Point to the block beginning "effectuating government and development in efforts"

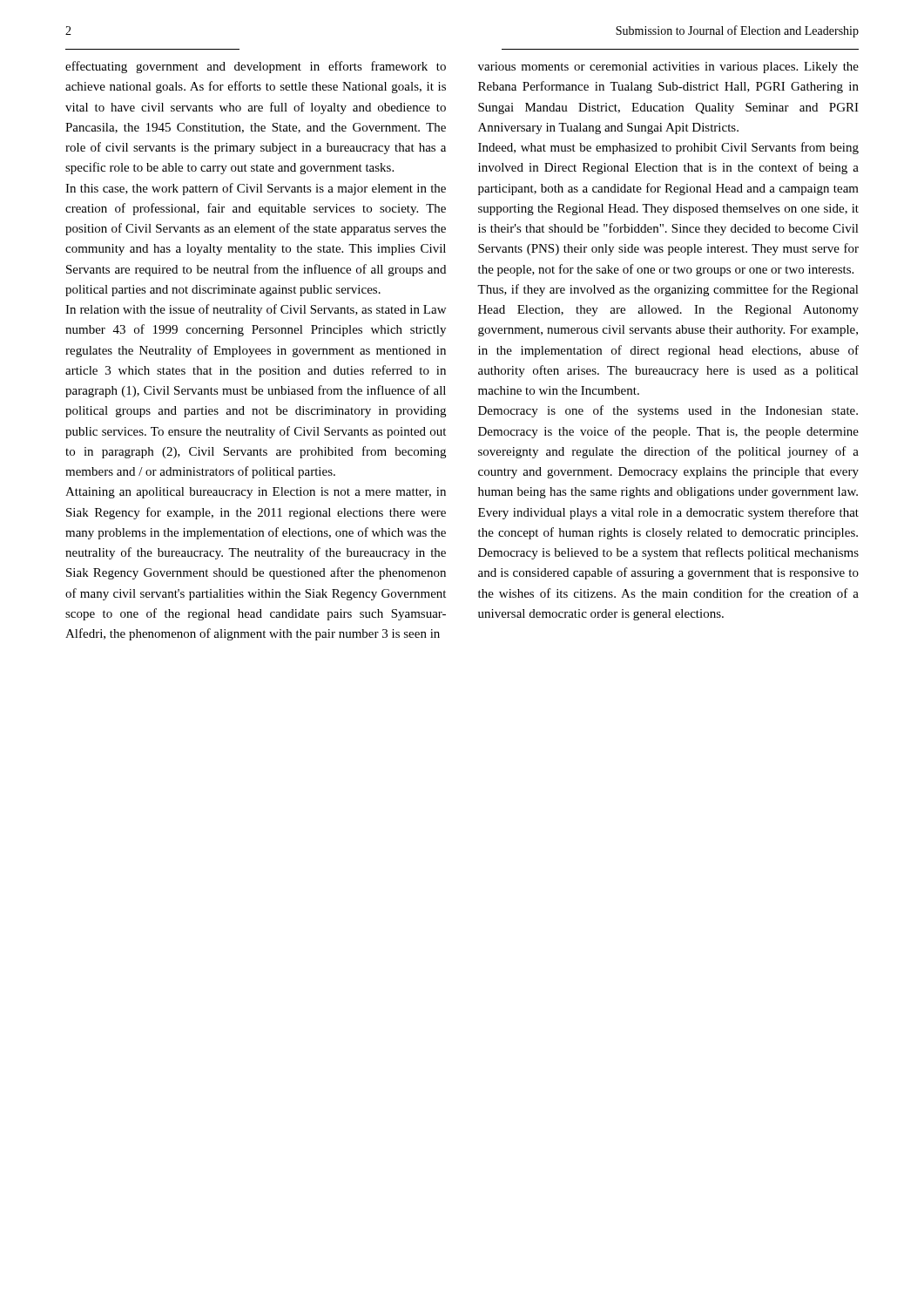coord(256,350)
